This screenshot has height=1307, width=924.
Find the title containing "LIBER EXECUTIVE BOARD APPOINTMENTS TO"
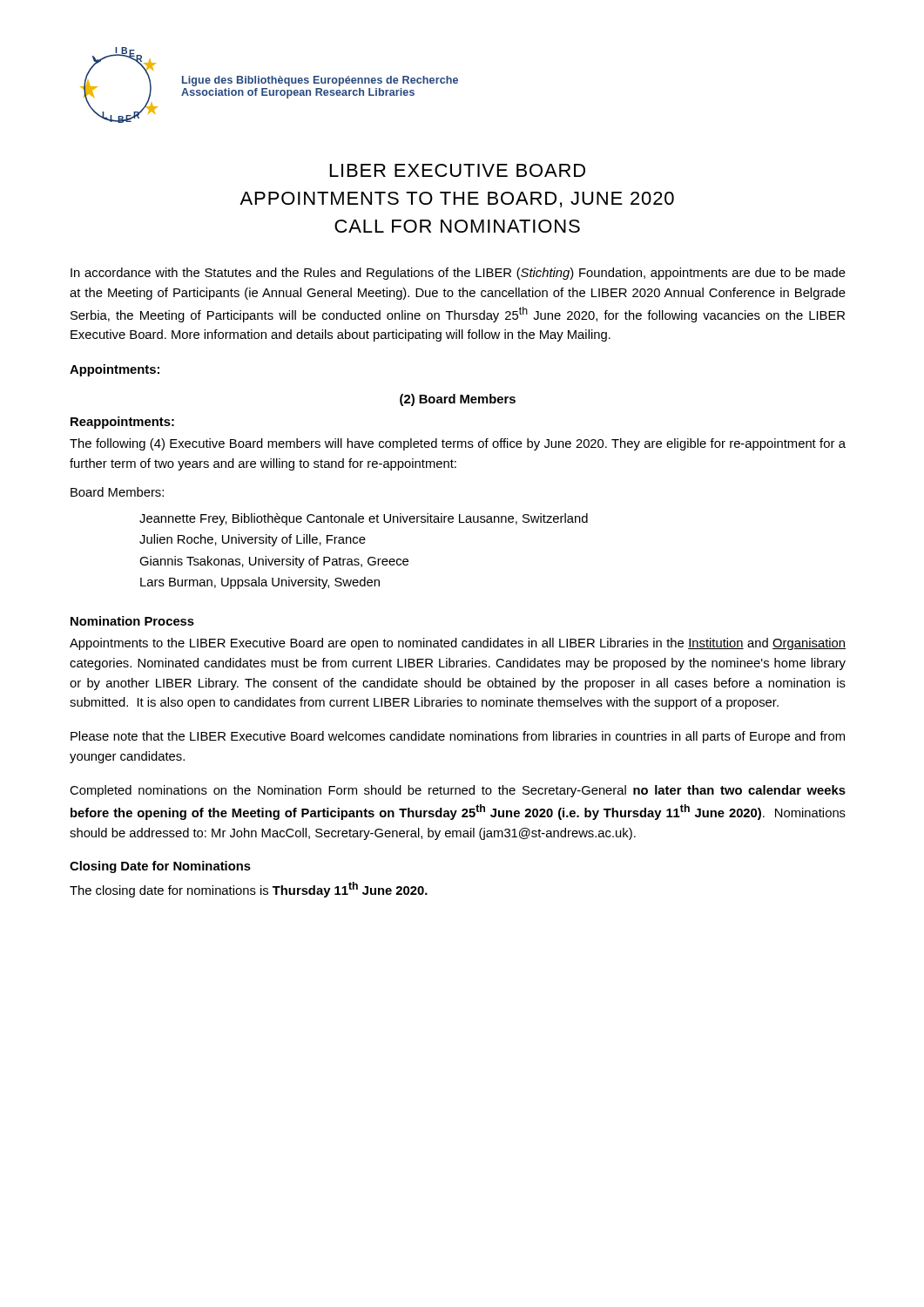pos(458,199)
